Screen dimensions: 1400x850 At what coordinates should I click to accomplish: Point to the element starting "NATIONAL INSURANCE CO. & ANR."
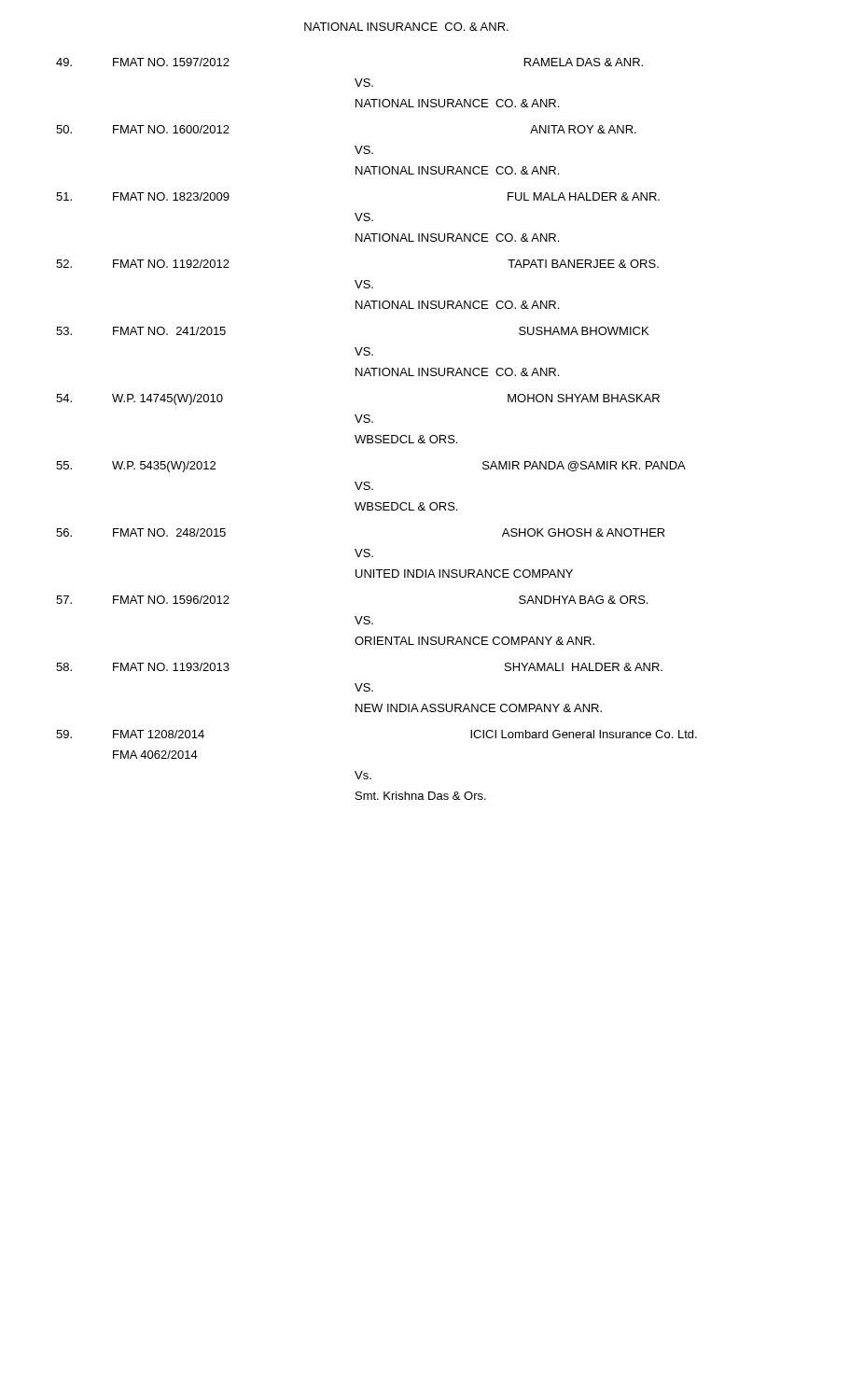406,27
